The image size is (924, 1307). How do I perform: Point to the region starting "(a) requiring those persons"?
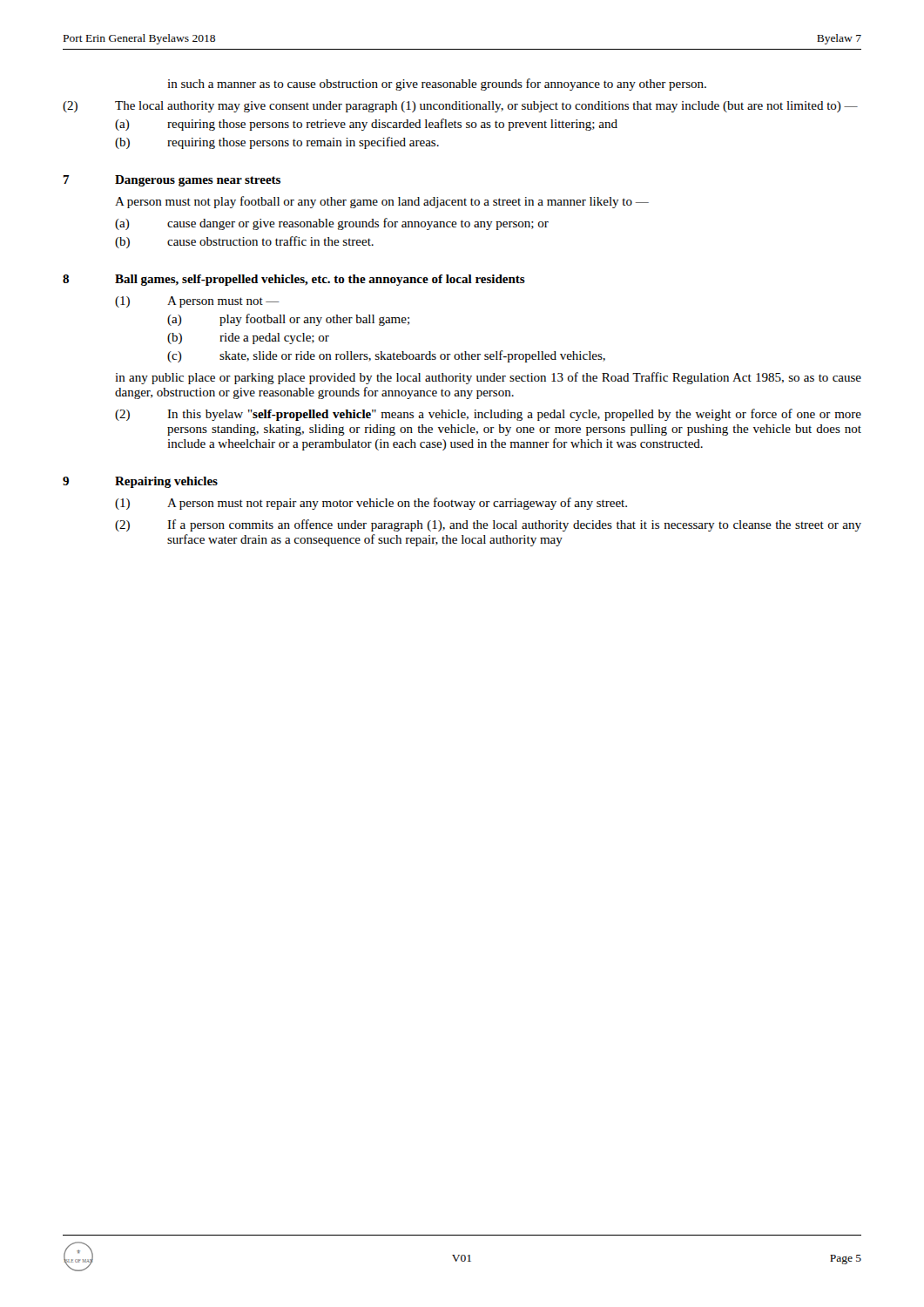pos(488,124)
